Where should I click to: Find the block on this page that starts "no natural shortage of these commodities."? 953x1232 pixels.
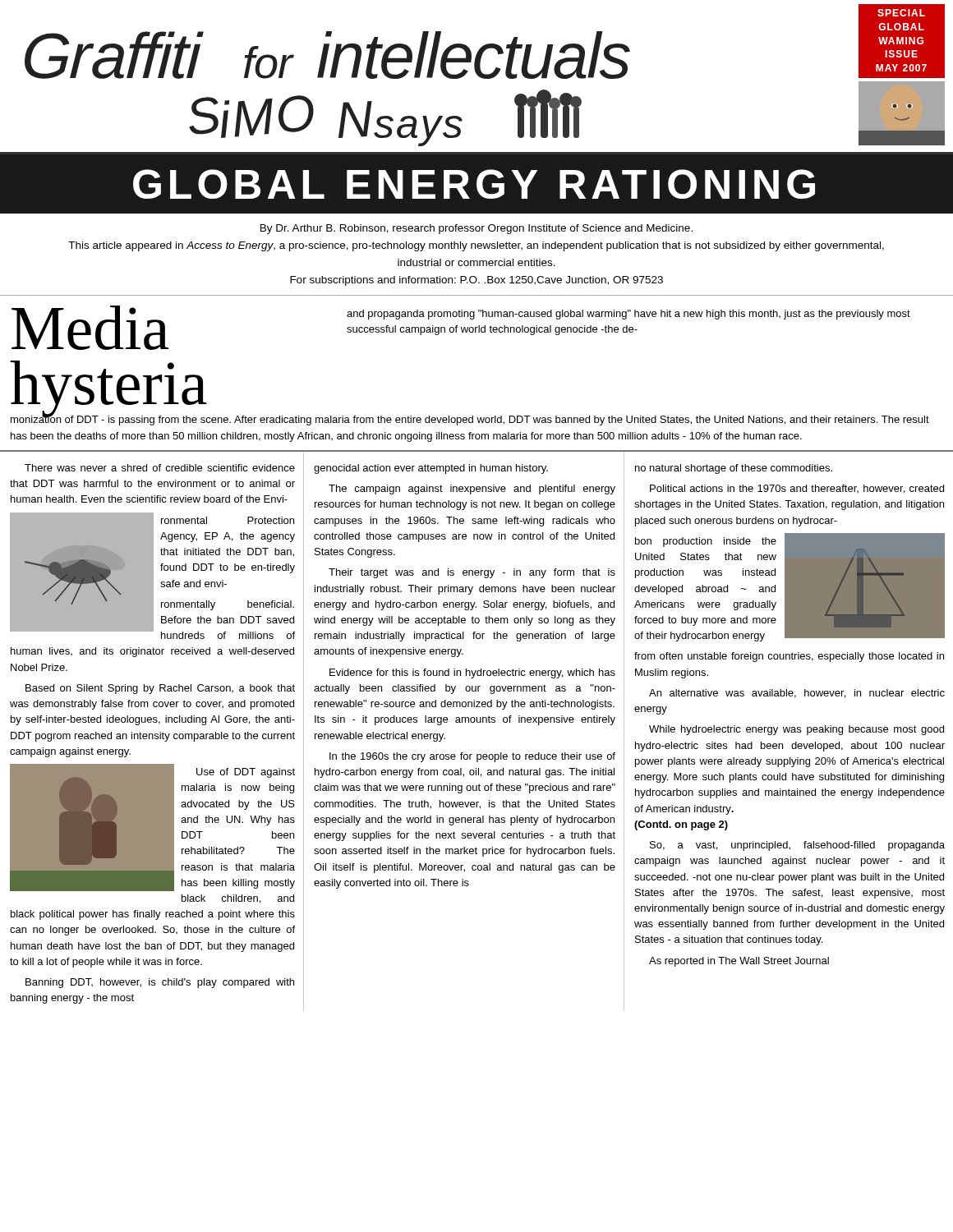[x=734, y=469]
